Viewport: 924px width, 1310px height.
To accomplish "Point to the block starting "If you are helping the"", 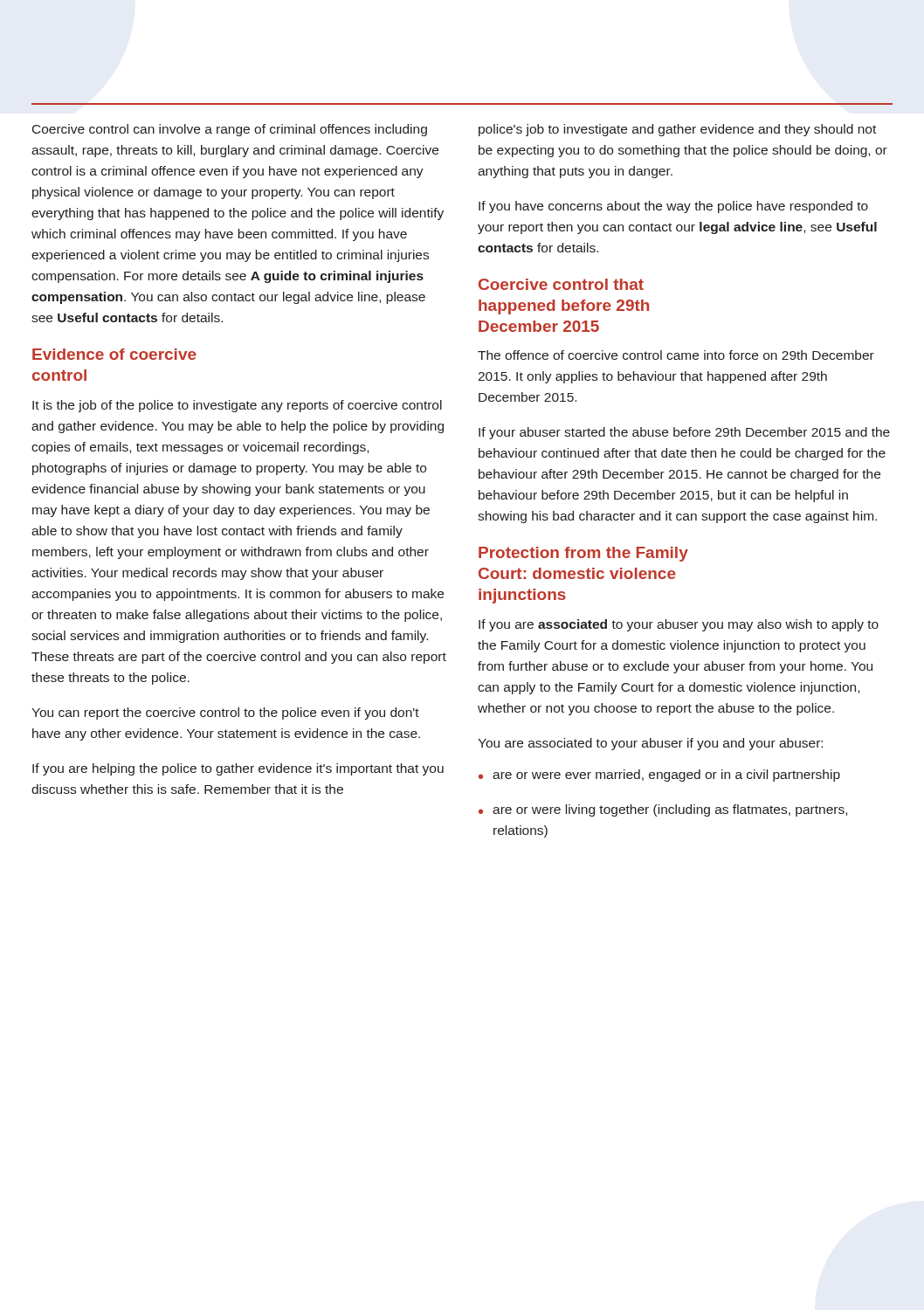I will click(238, 778).
